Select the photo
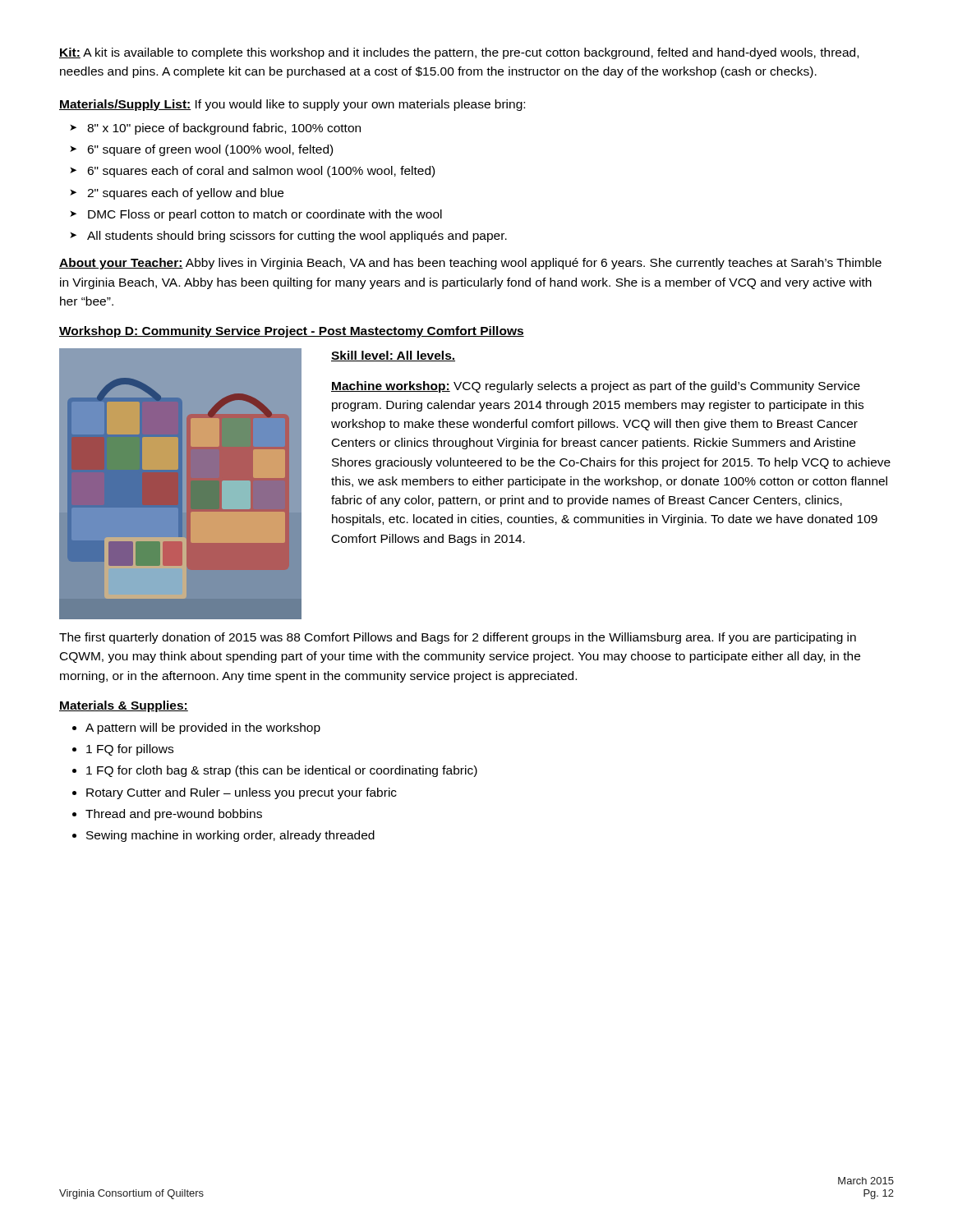The width and height of the screenshot is (953, 1232). [x=180, y=484]
